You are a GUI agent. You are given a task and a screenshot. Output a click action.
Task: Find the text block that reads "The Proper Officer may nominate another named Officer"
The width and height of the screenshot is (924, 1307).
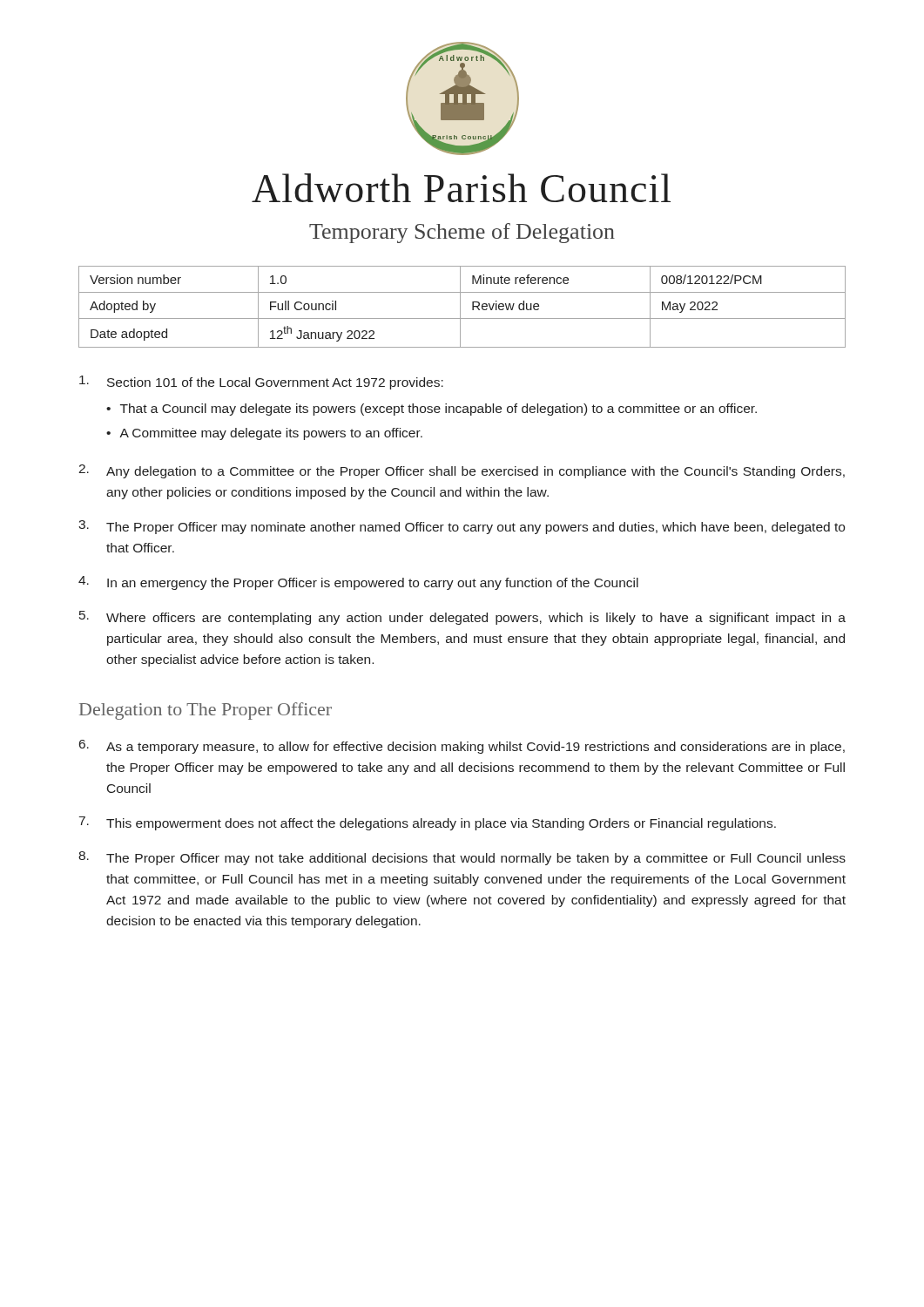coord(462,538)
